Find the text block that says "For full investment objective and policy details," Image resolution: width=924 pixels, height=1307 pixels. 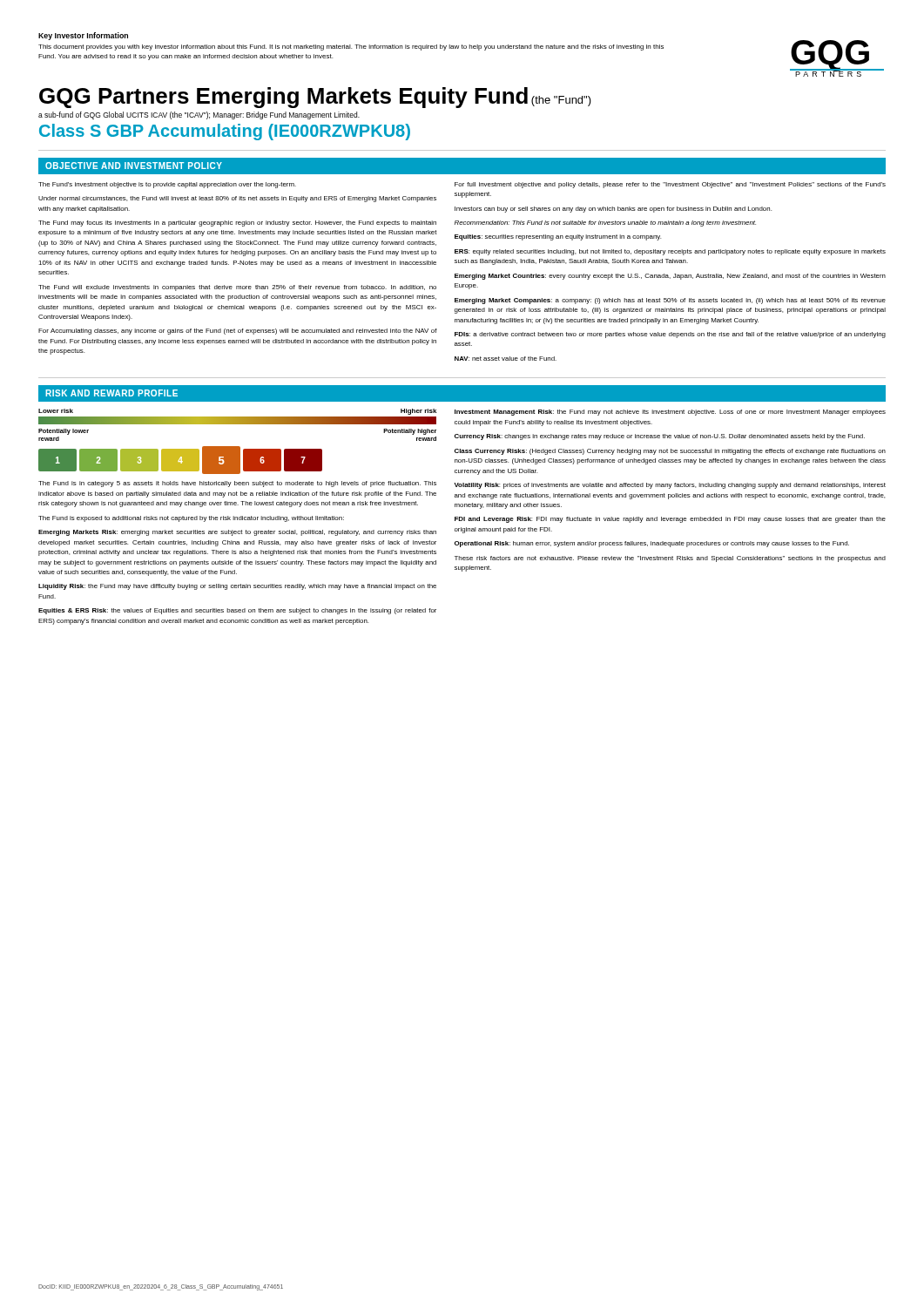[x=670, y=271]
